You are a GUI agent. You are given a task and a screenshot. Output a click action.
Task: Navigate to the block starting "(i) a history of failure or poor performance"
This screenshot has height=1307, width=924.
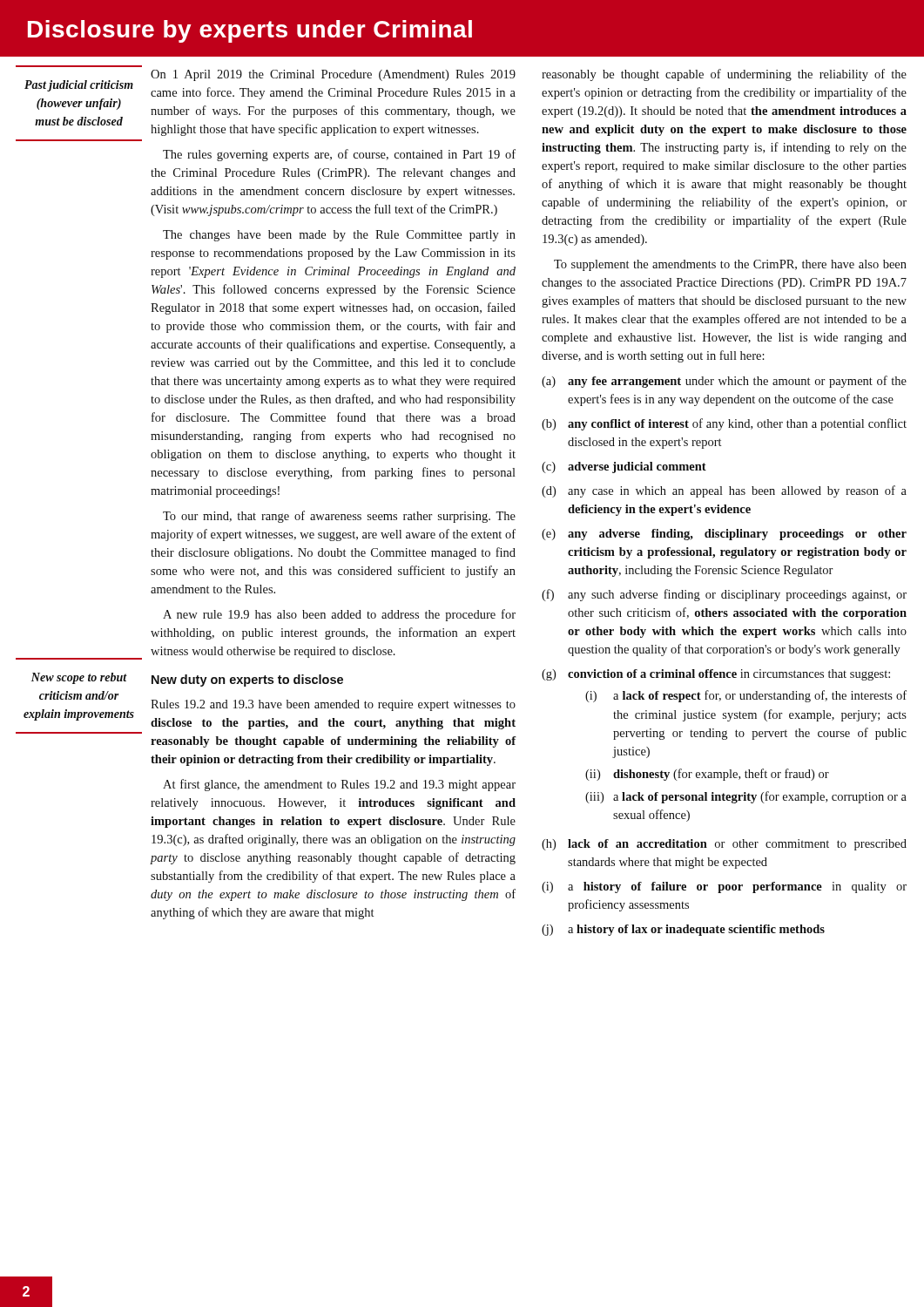pyautogui.click(x=724, y=895)
